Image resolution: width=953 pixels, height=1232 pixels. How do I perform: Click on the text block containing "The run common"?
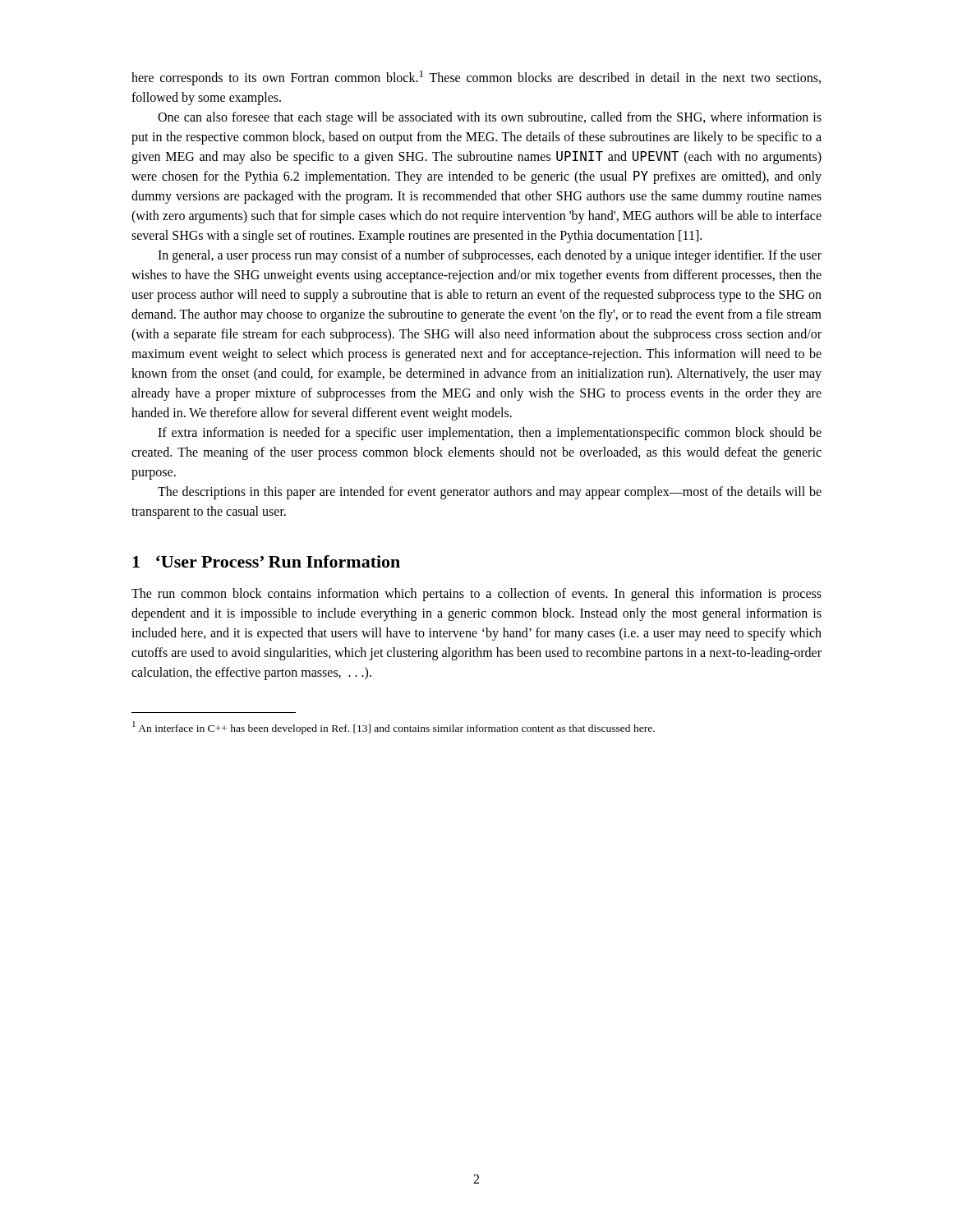click(x=476, y=633)
